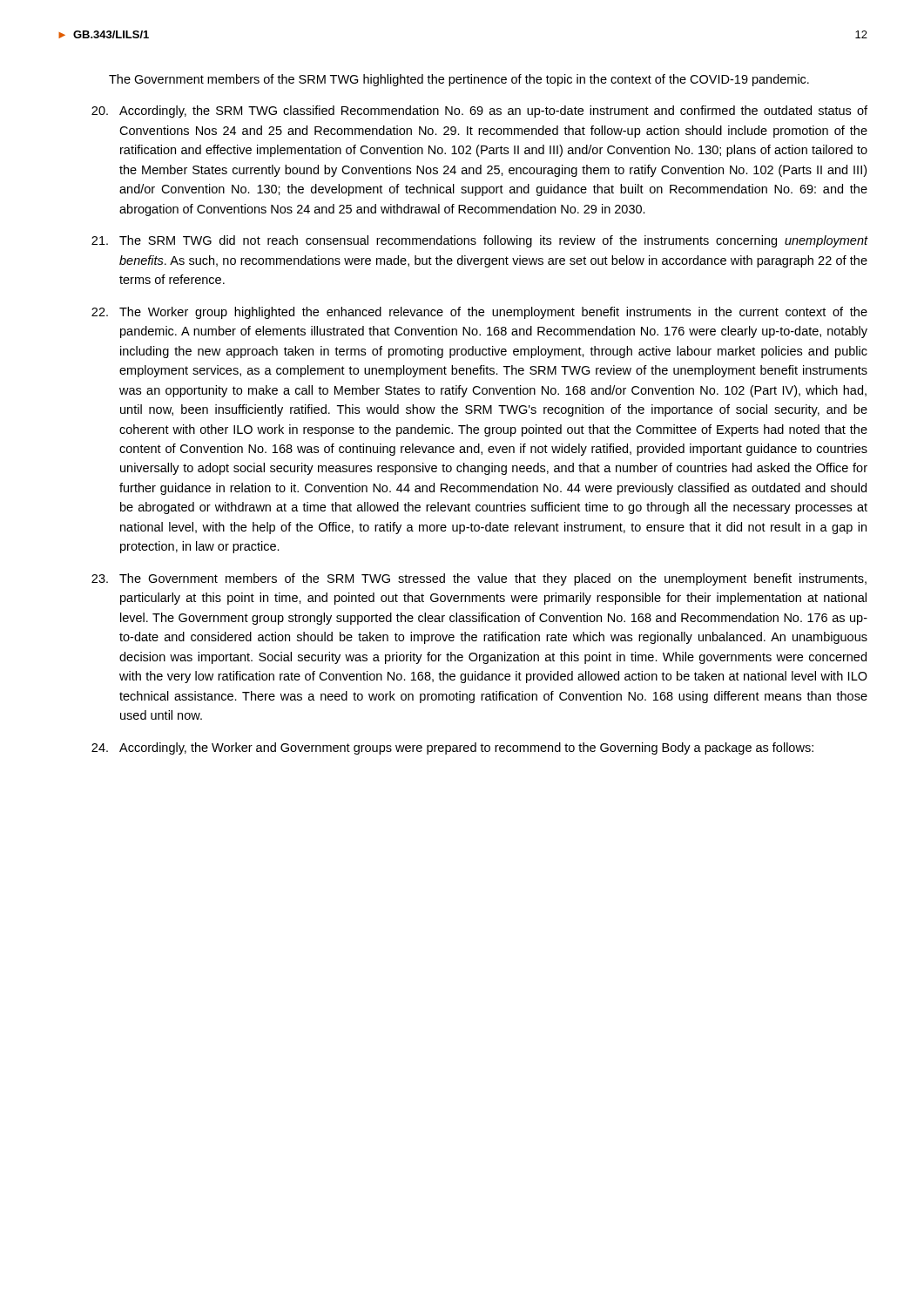
Task: Find the element starting "20. Accordingly, the SRM TWG classified Recommendation"
Action: click(462, 160)
